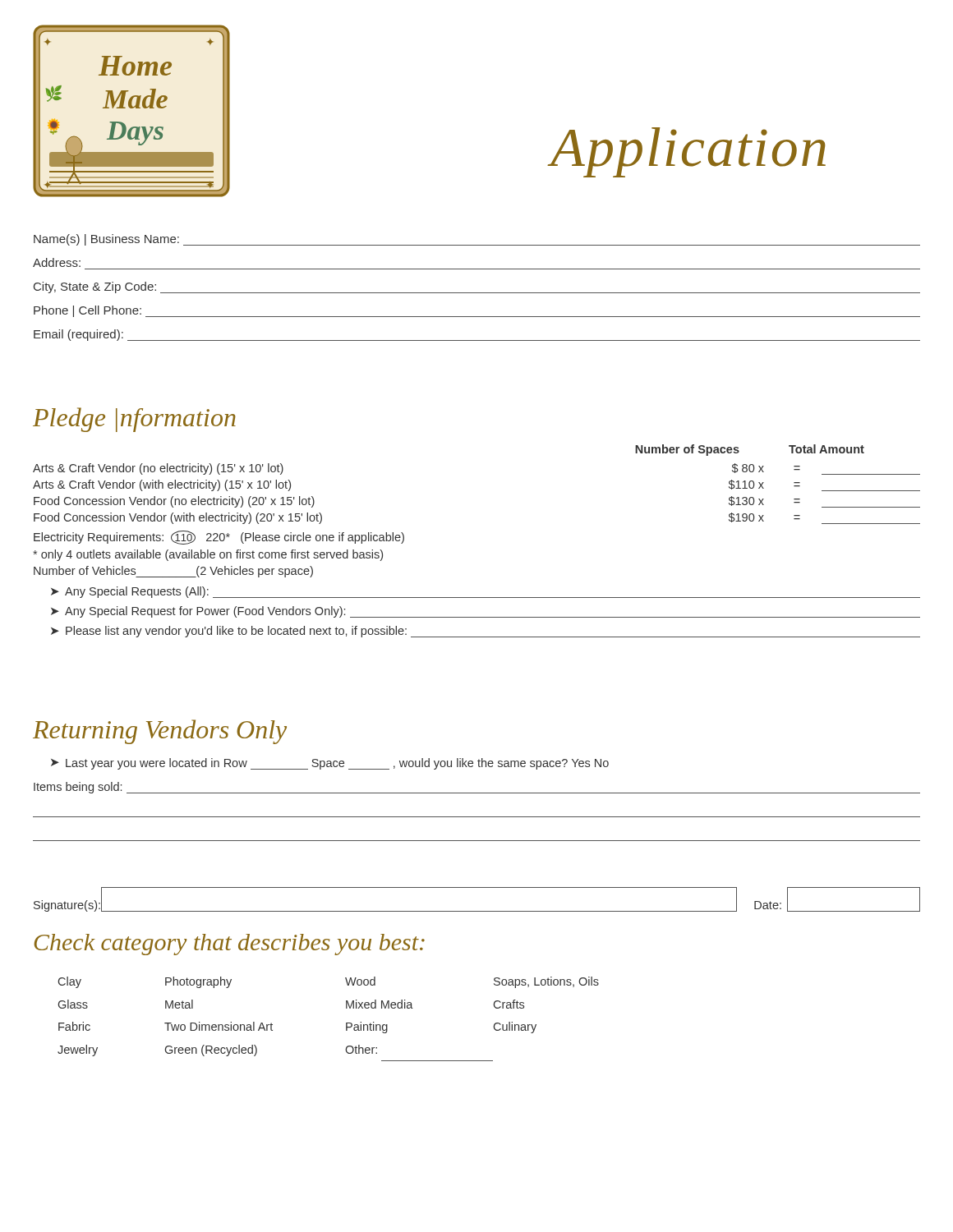Locate the list item with the text "Mixed Media"
Viewport: 953px width, 1232px height.
tap(379, 1004)
